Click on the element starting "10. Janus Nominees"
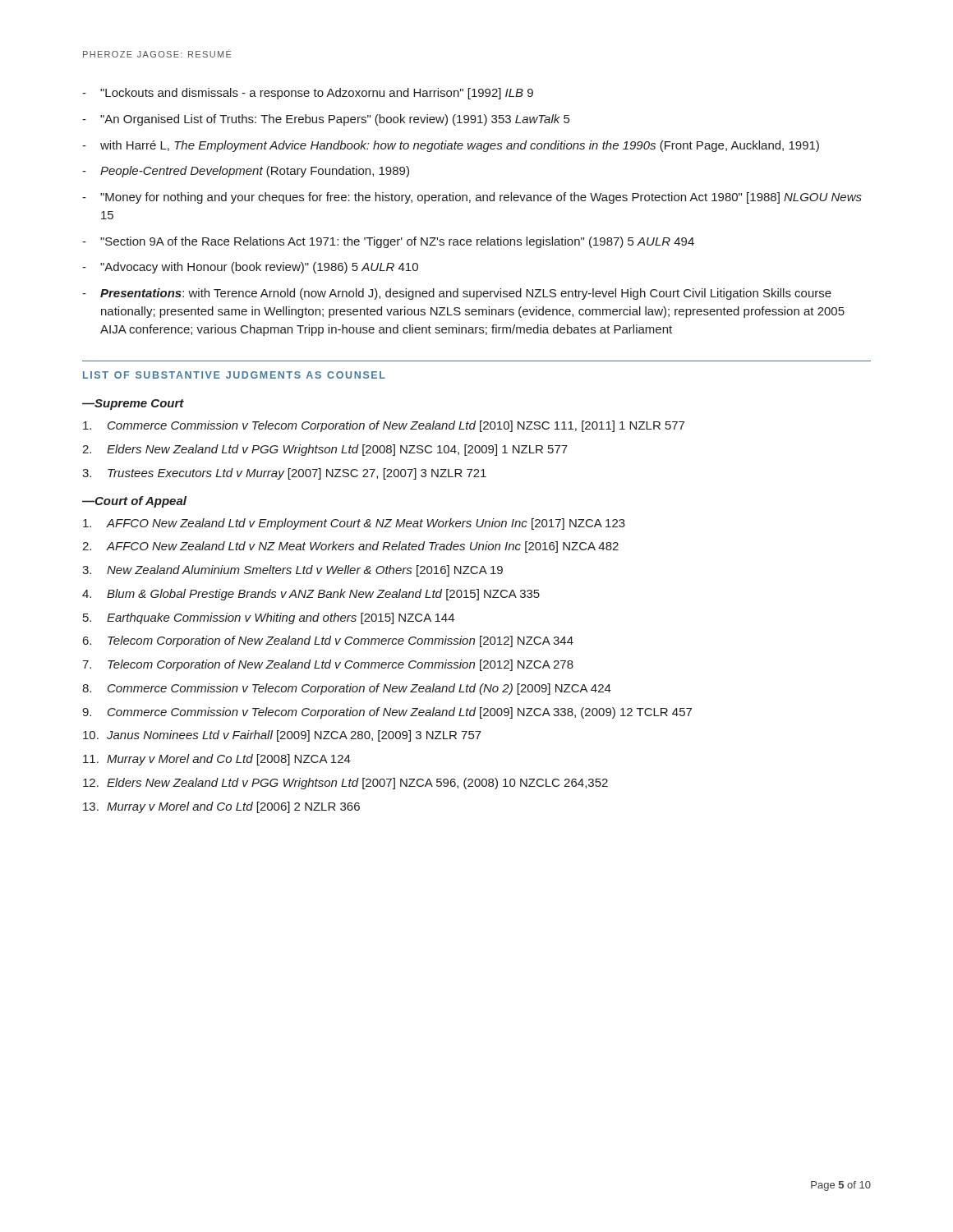Image resolution: width=953 pixels, height=1232 pixels. point(476,735)
